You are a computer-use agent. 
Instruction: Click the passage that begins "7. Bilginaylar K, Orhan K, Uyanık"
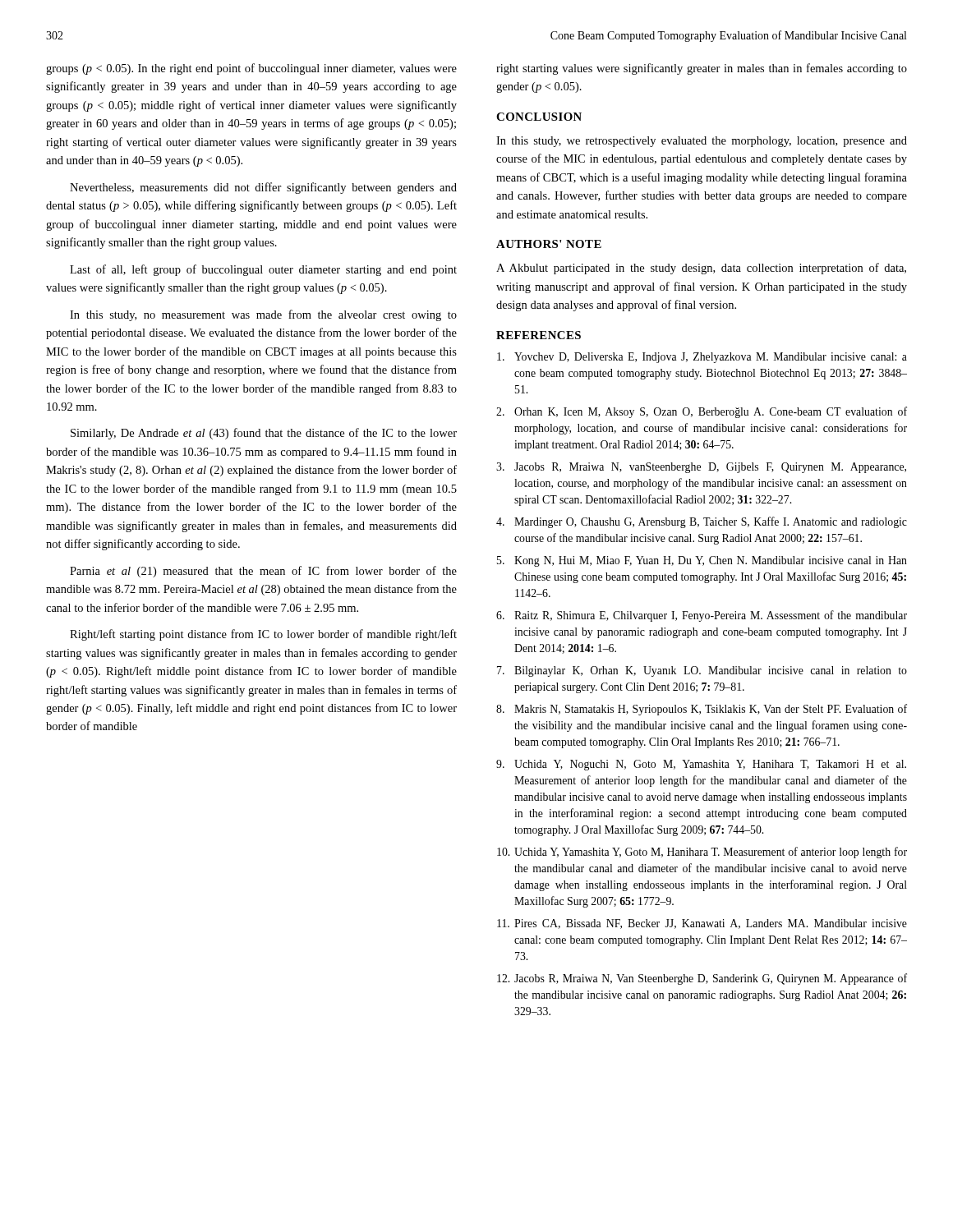(x=702, y=680)
